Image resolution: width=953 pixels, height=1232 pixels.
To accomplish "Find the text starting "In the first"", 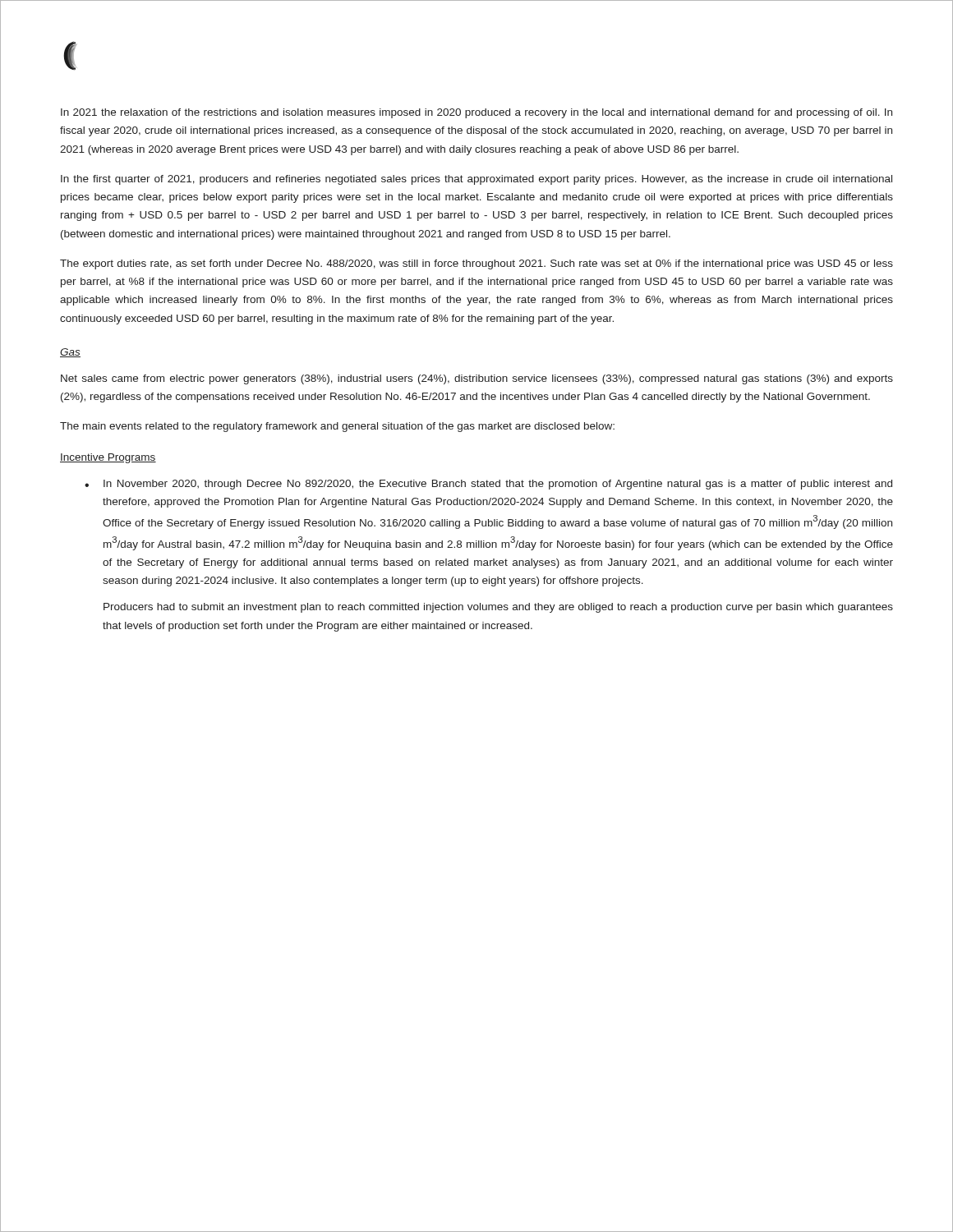I will [476, 206].
